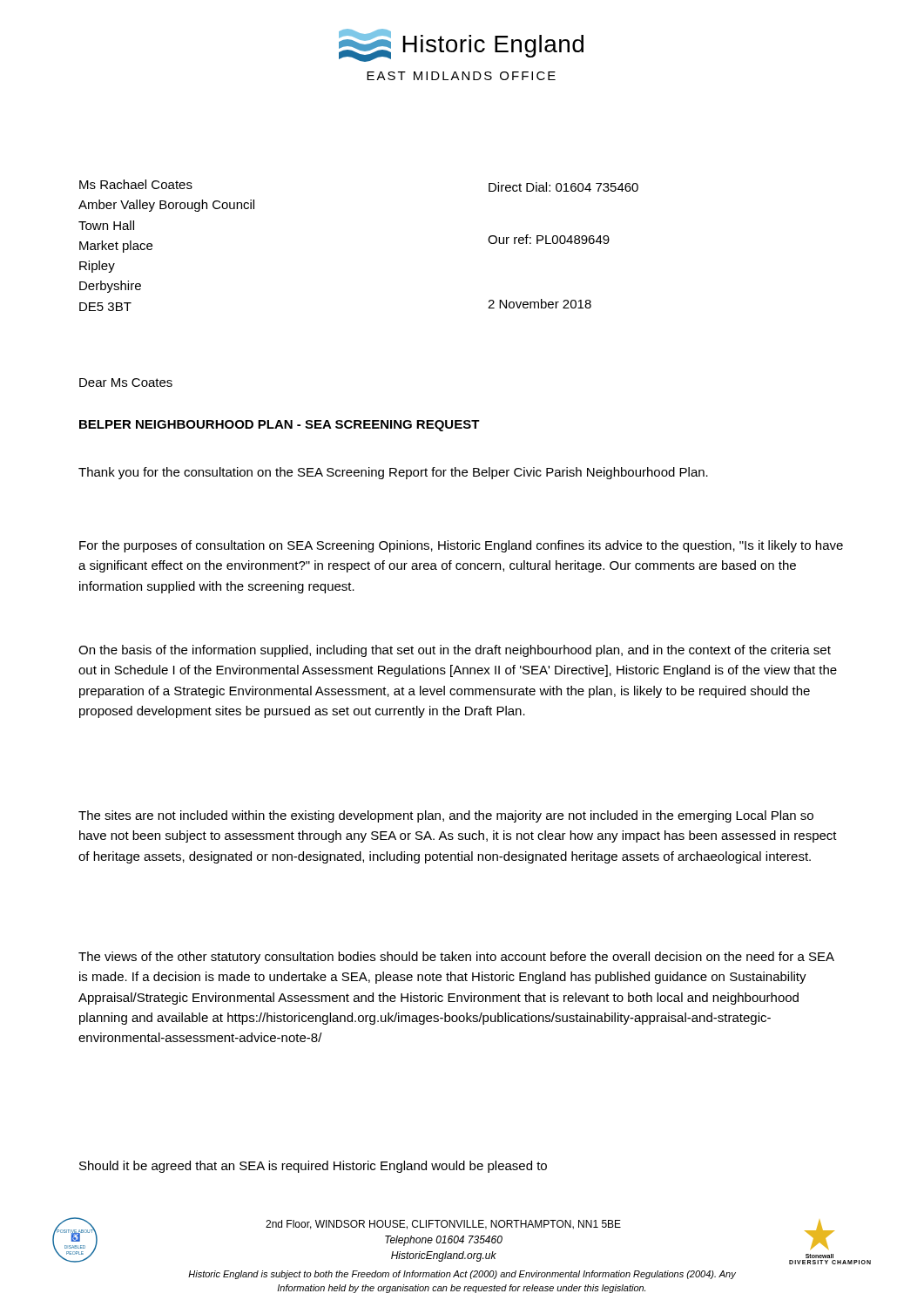Find the logo
The image size is (924, 1307).
462,54
